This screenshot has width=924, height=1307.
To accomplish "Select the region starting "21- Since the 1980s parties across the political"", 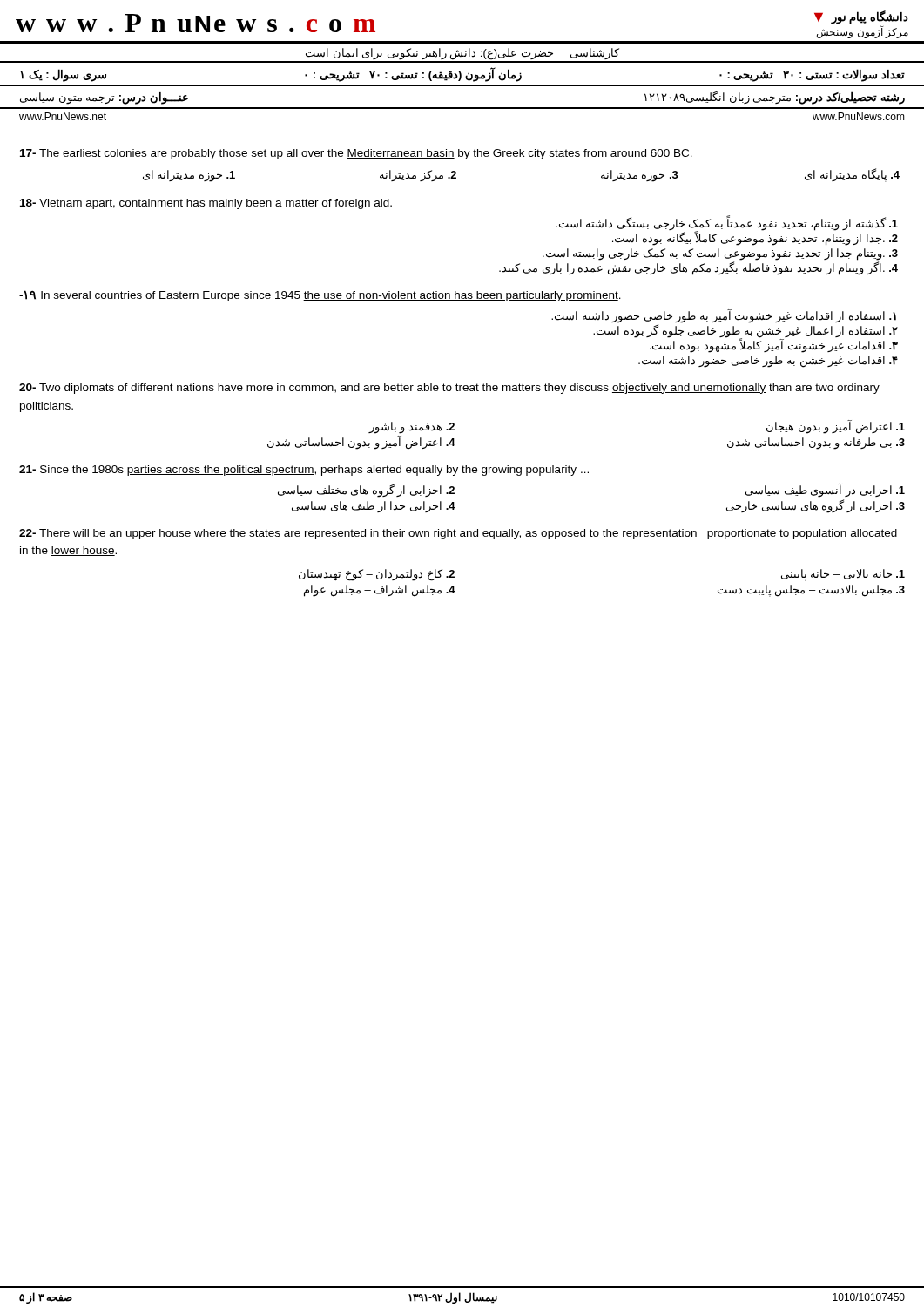I will 462,486.
